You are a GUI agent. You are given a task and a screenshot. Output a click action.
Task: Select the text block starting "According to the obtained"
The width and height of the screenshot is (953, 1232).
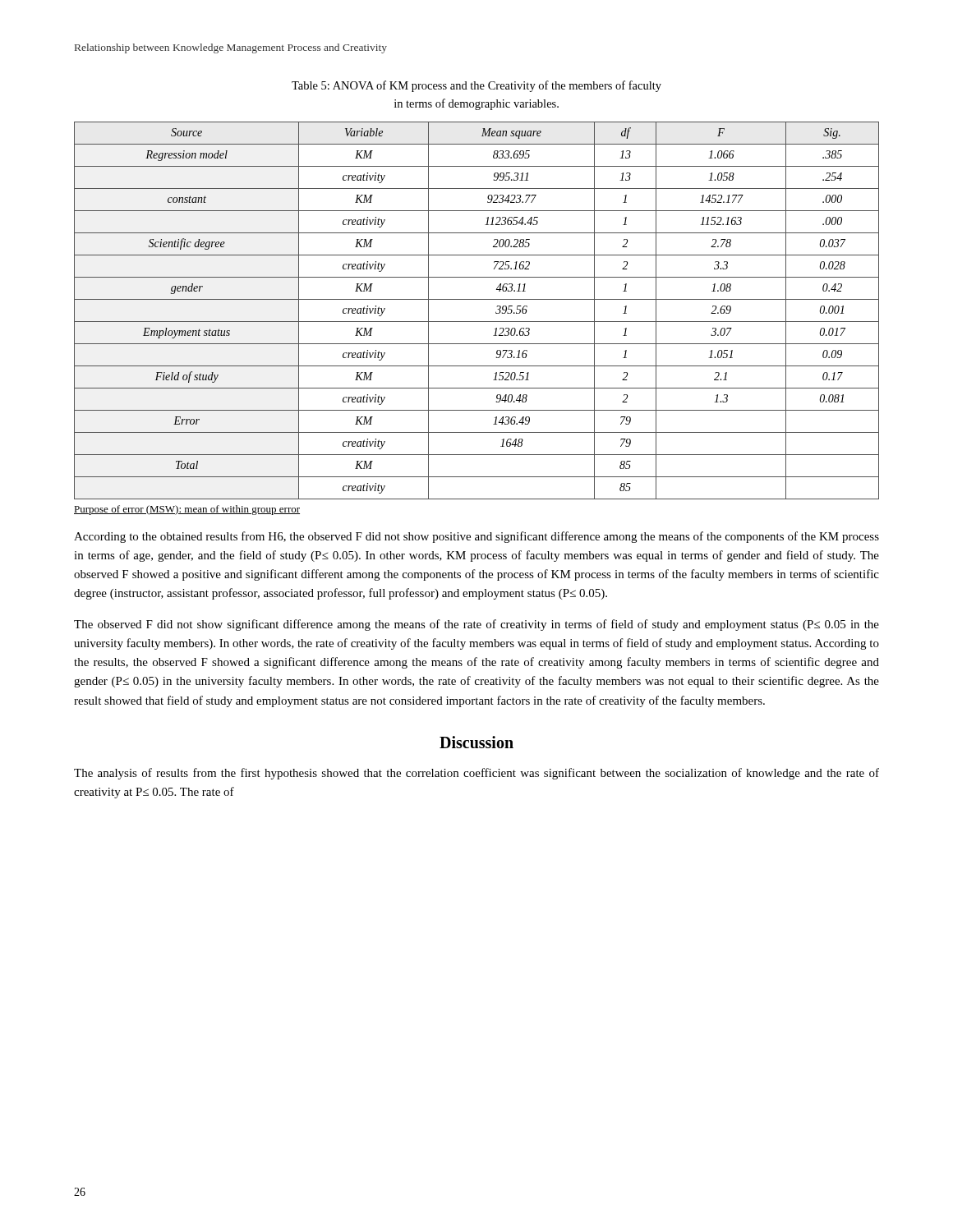point(476,565)
